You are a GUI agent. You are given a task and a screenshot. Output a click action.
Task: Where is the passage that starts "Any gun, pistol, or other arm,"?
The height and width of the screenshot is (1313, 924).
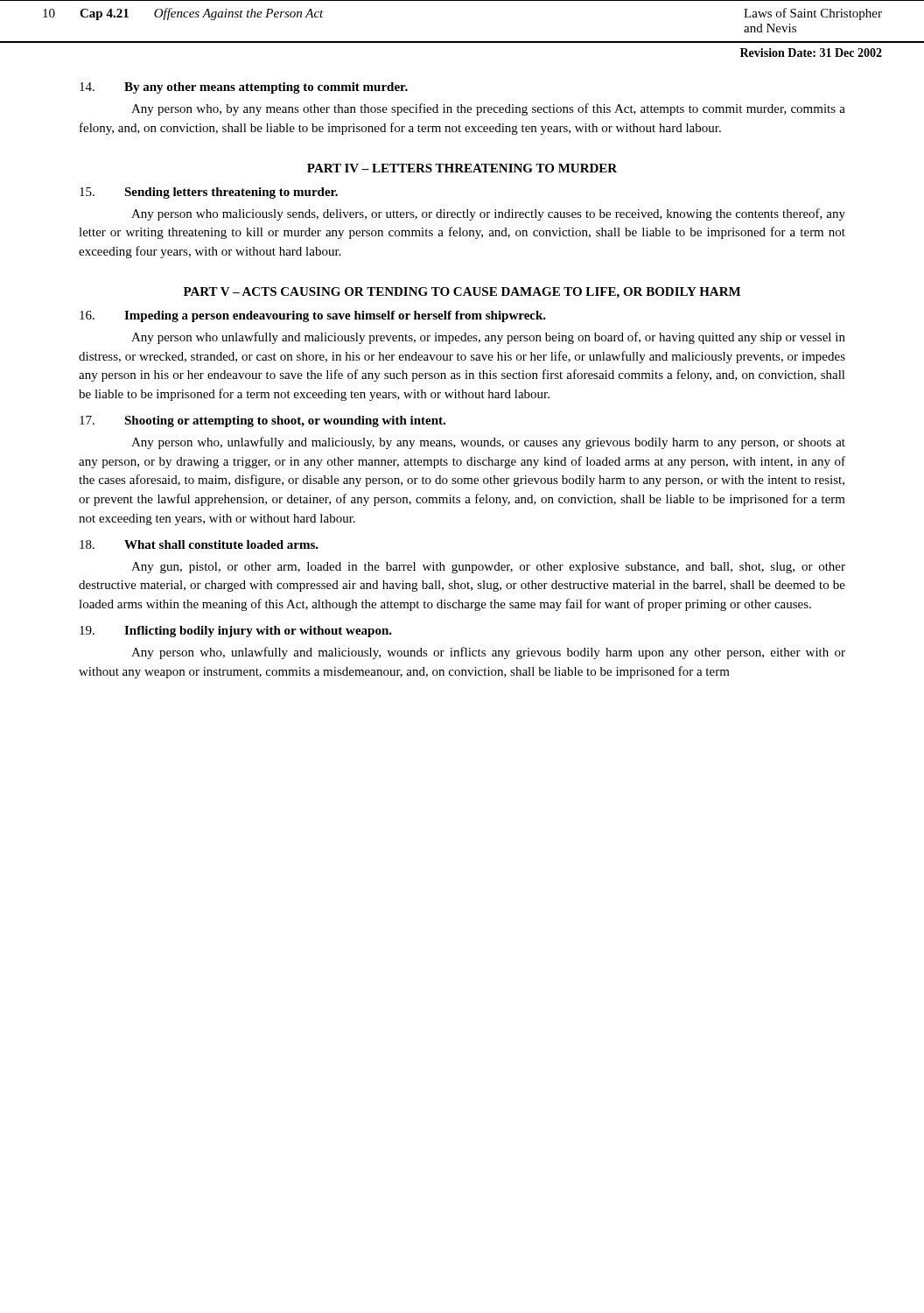tap(462, 585)
